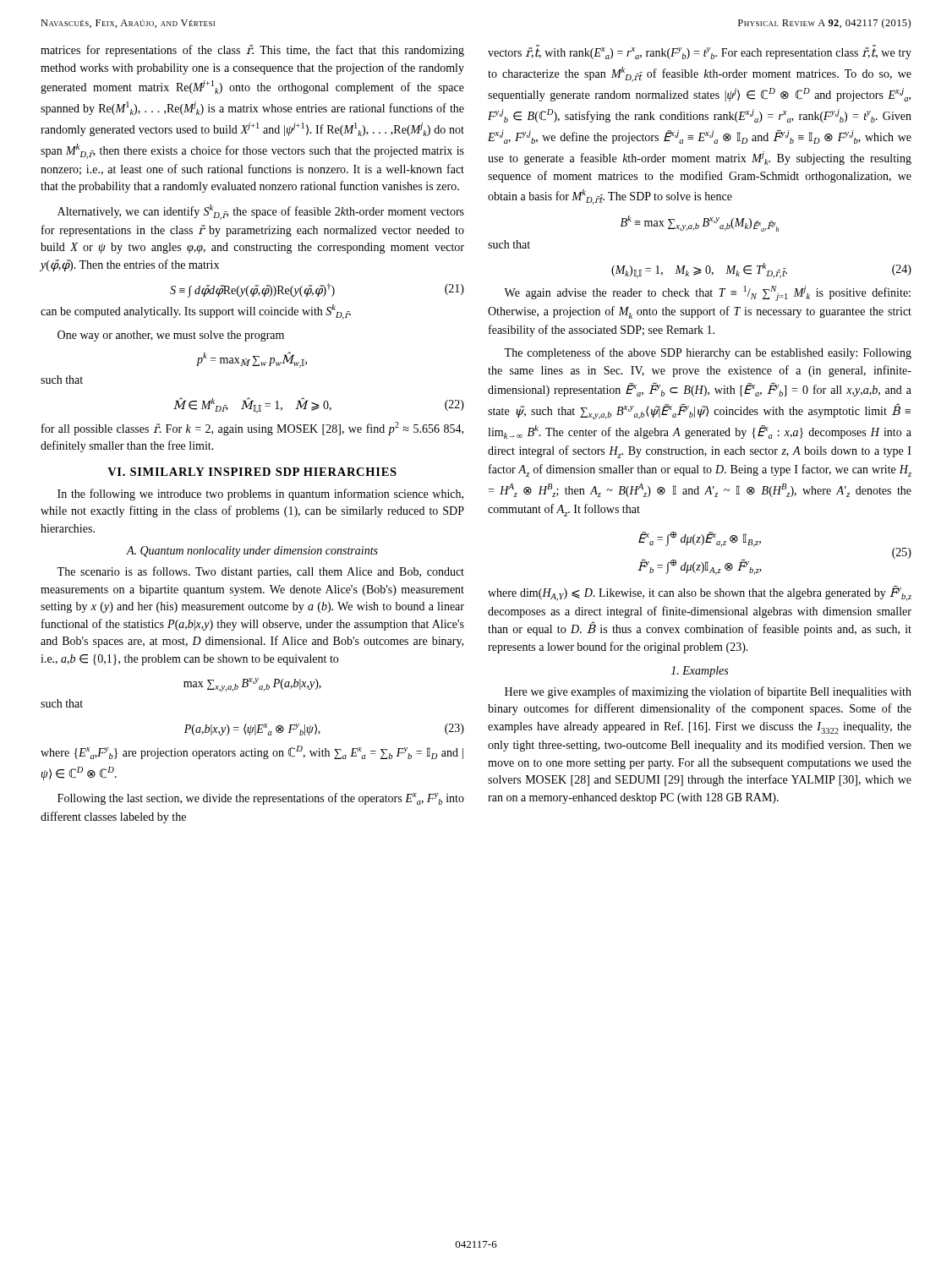
Task: Point to the block beginning "matrices for representations of the class"
Action: pyautogui.click(x=252, y=119)
